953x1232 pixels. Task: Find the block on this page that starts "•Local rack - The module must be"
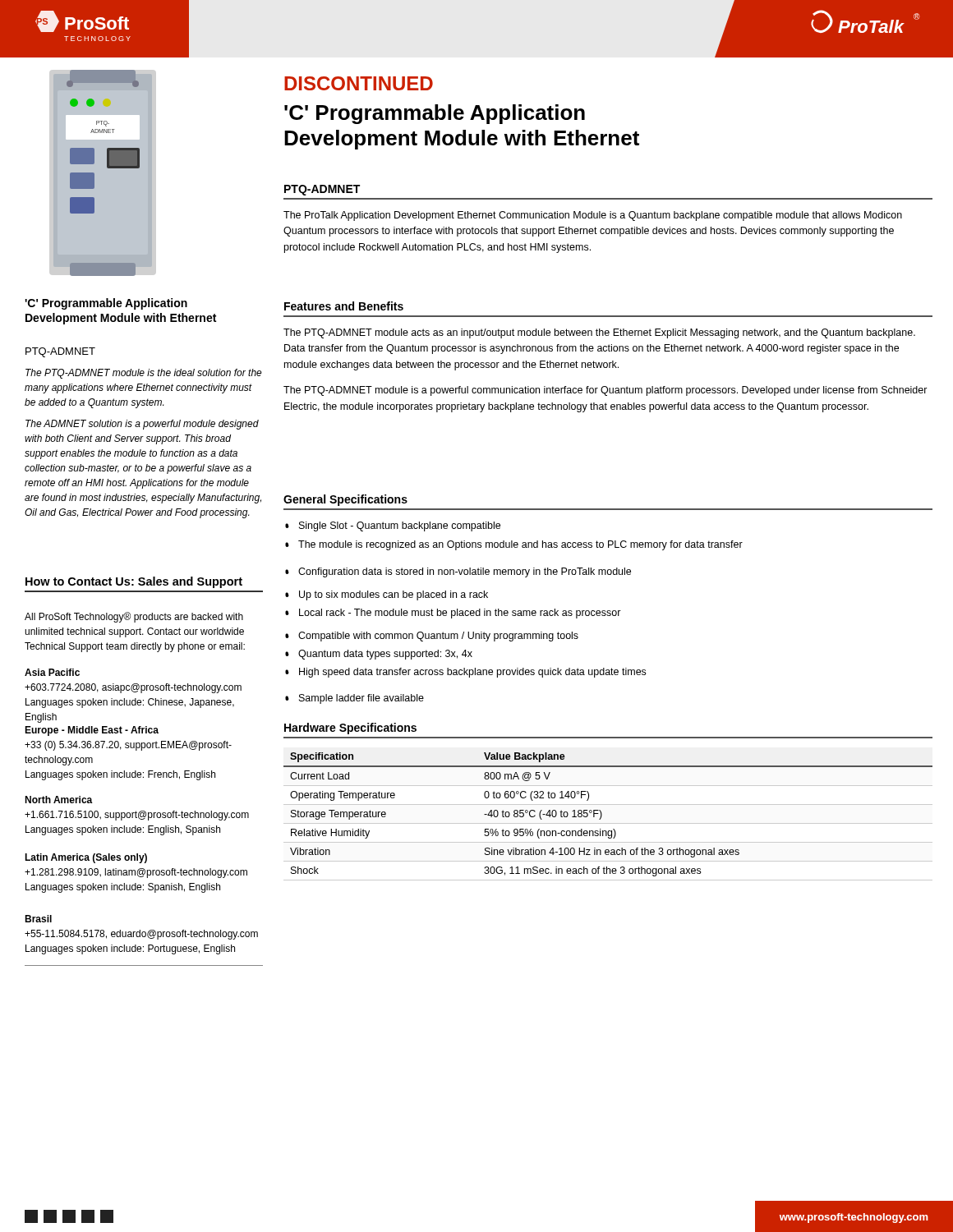(x=608, y=613)
